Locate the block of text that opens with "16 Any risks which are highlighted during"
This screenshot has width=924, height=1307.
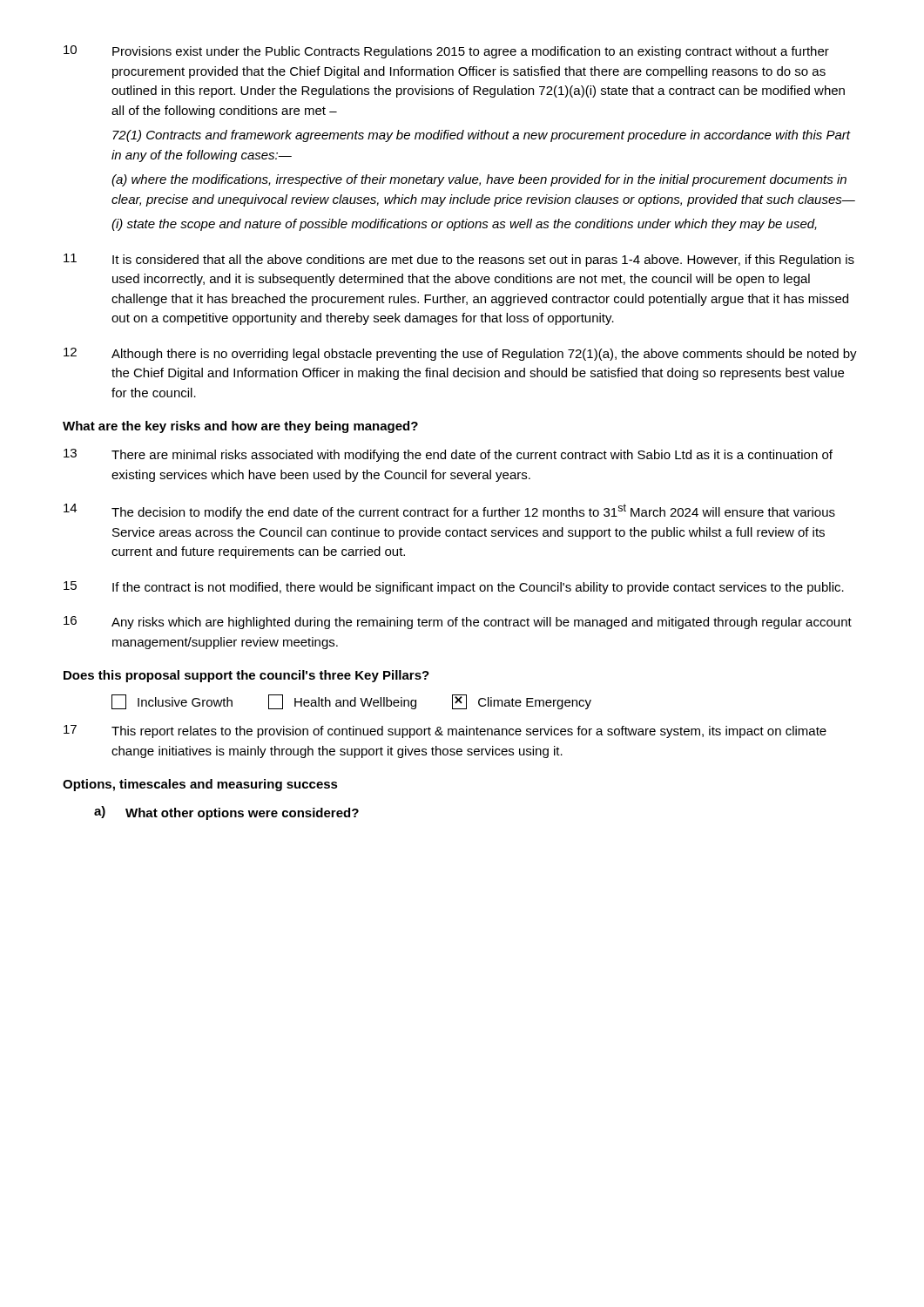pyautogui.click(x=462, y=632)
